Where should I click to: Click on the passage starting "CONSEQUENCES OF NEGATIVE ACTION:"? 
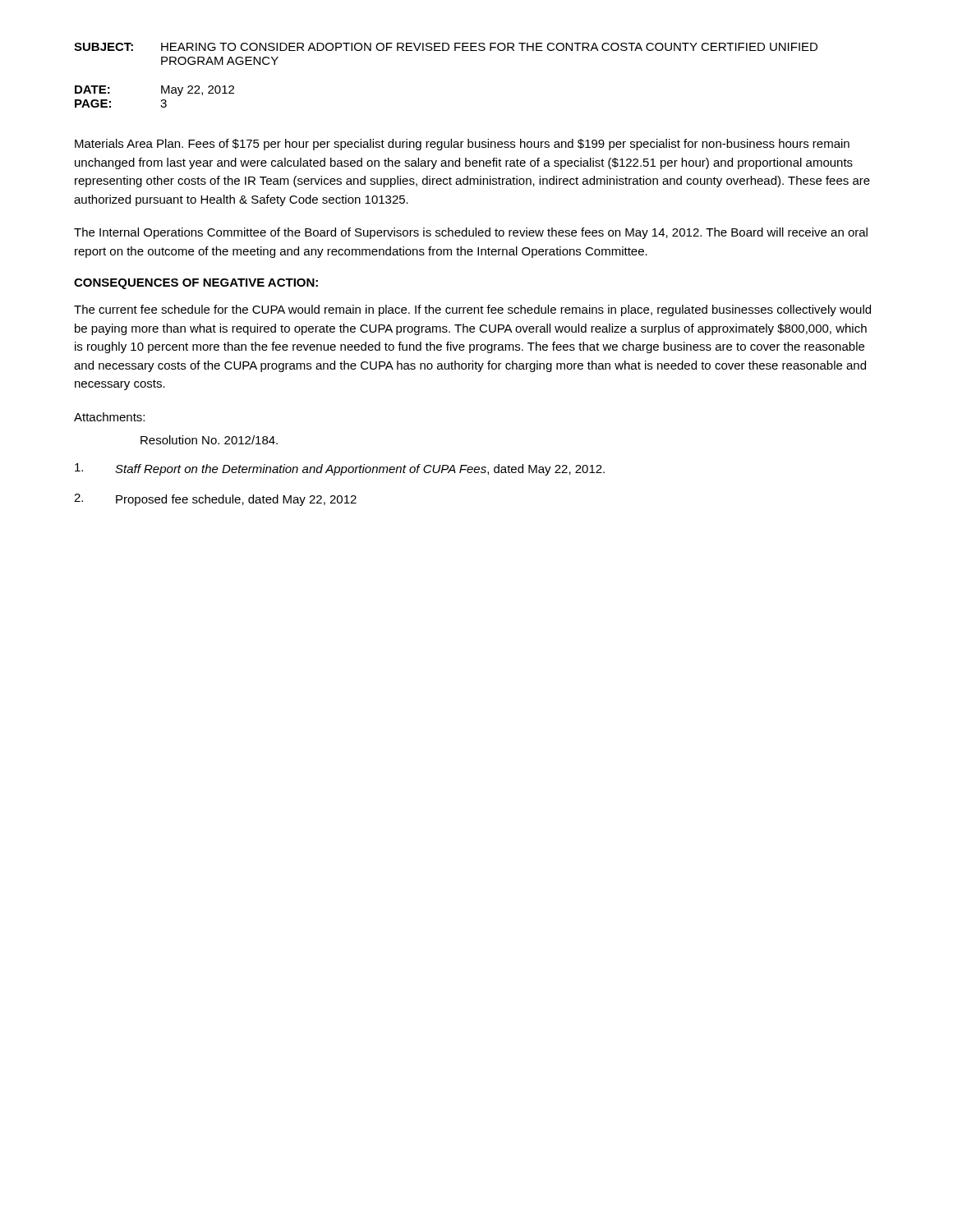tap(197, 282)
